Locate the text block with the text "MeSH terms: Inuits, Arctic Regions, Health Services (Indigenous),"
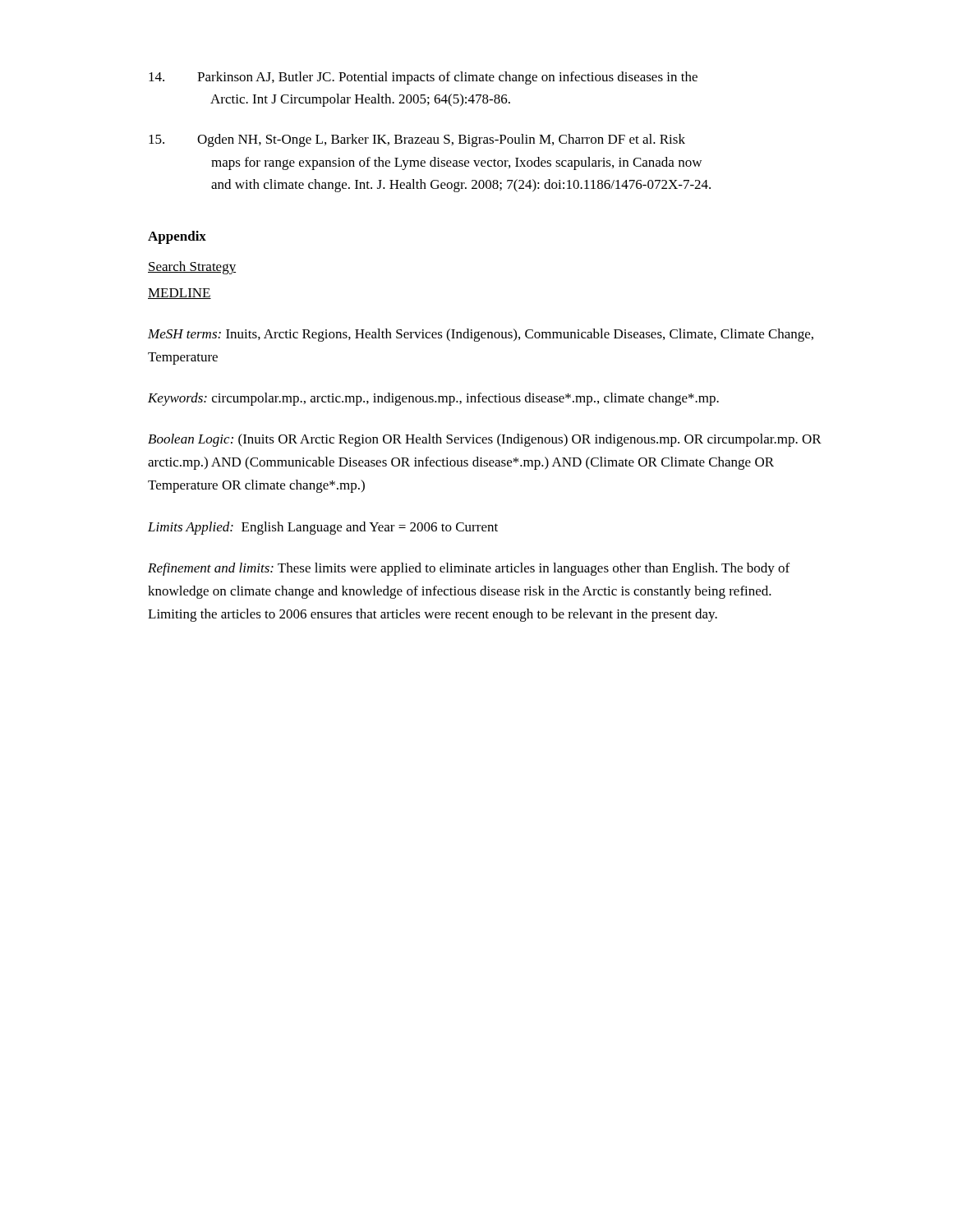Viewport: 953px width, 1232px height. pyautogui.click(x=481, y=346)
